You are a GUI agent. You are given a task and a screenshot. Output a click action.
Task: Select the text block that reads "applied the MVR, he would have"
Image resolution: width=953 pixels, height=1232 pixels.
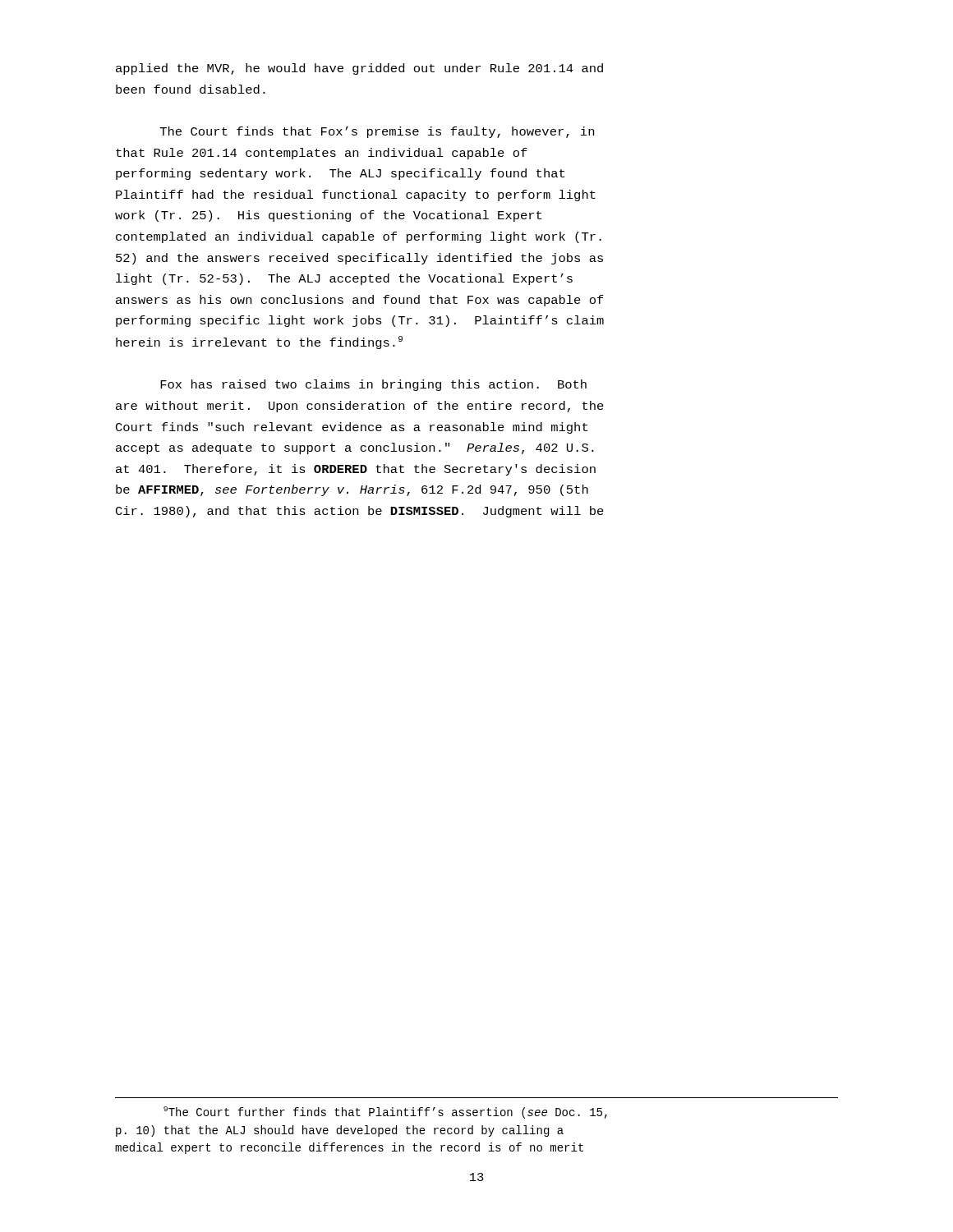pyautogui.click(x=360, y=79)
